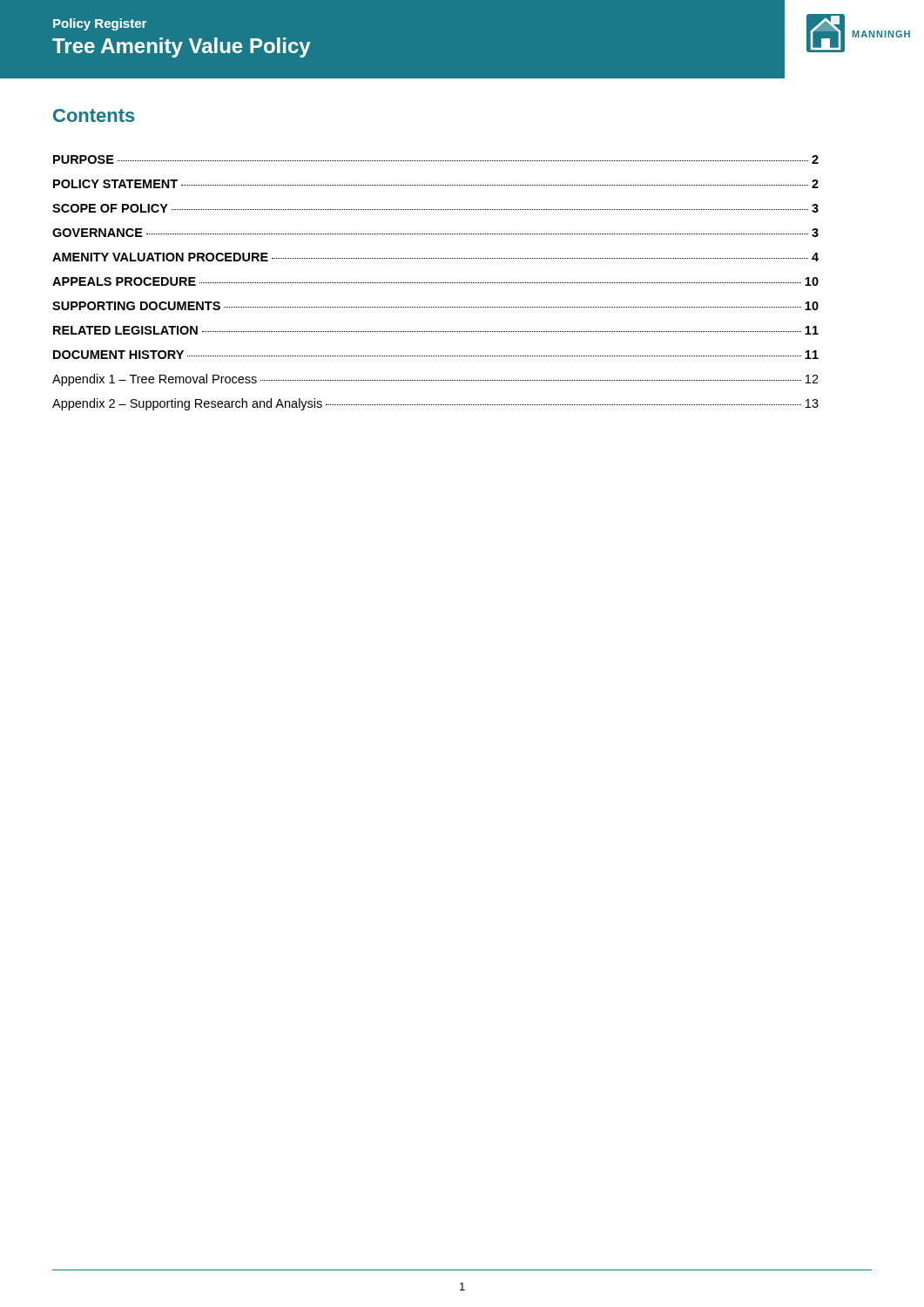Find the list item that says "AMENITY VALUATION PROCEDURE"

click(435, 257)
